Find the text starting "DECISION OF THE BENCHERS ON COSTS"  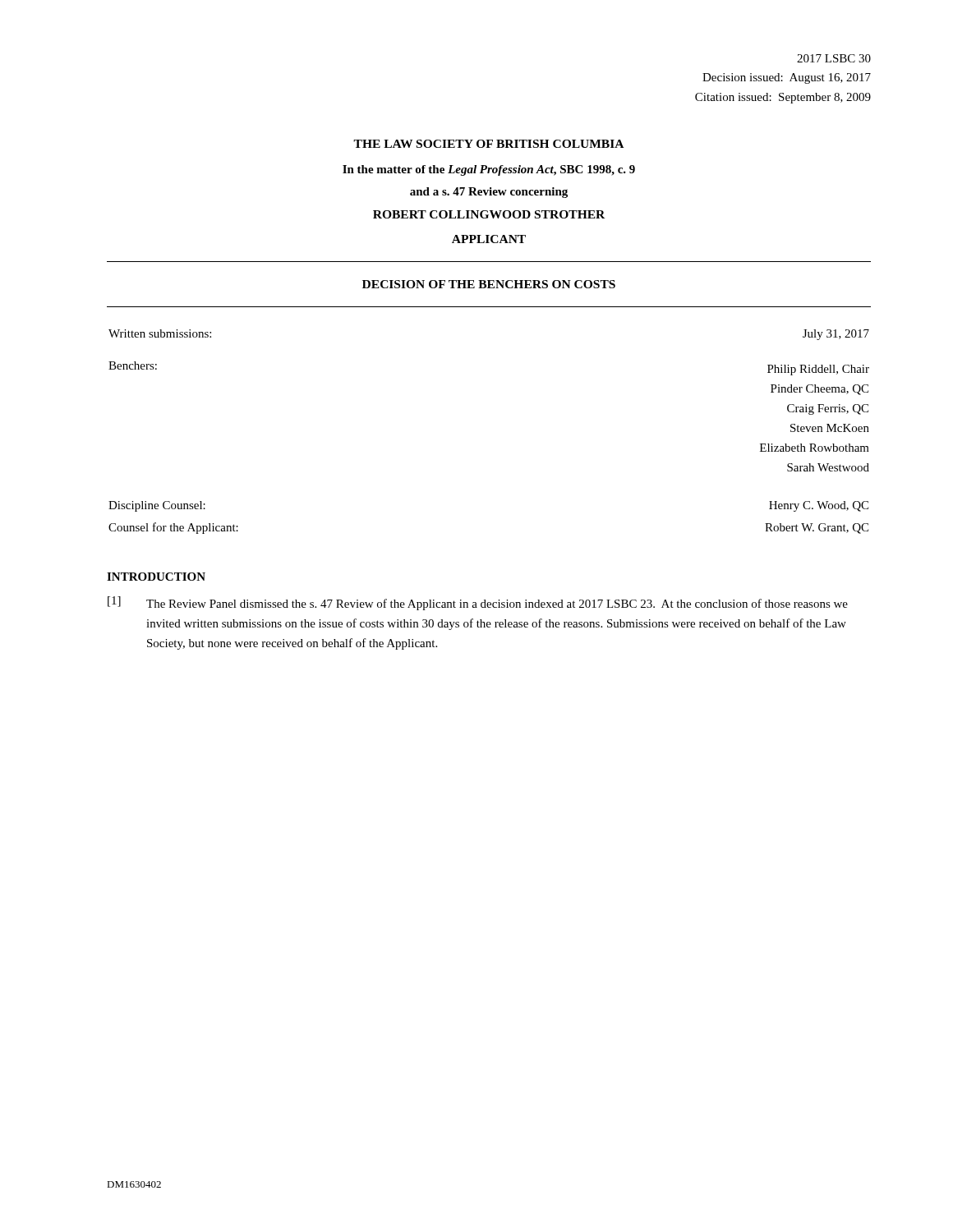tap(489, 284)
